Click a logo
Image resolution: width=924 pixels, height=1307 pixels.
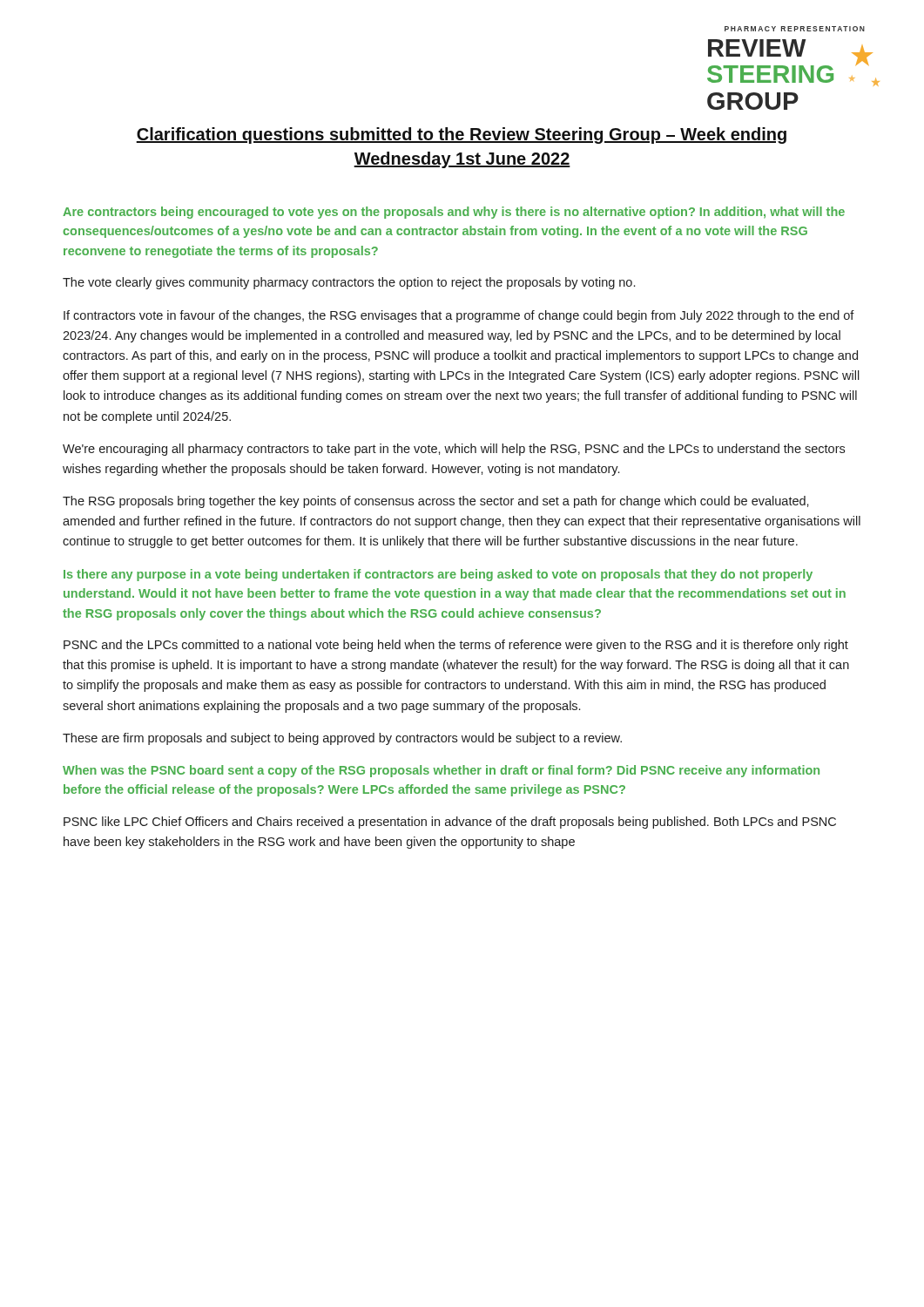(x=795, y=69)
